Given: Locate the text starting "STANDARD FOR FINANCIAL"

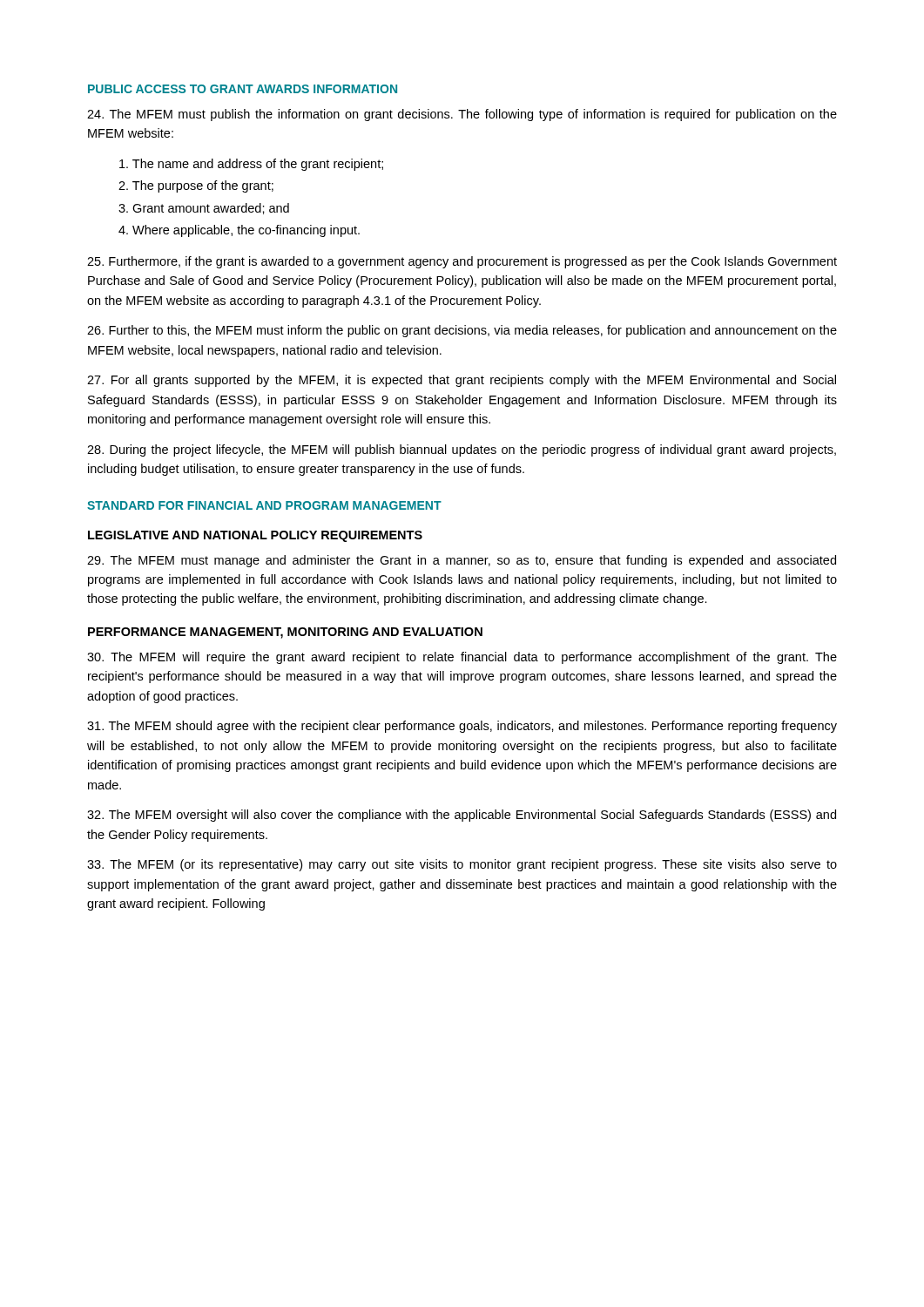Looking at the screenshot, I should coord(264,505).
